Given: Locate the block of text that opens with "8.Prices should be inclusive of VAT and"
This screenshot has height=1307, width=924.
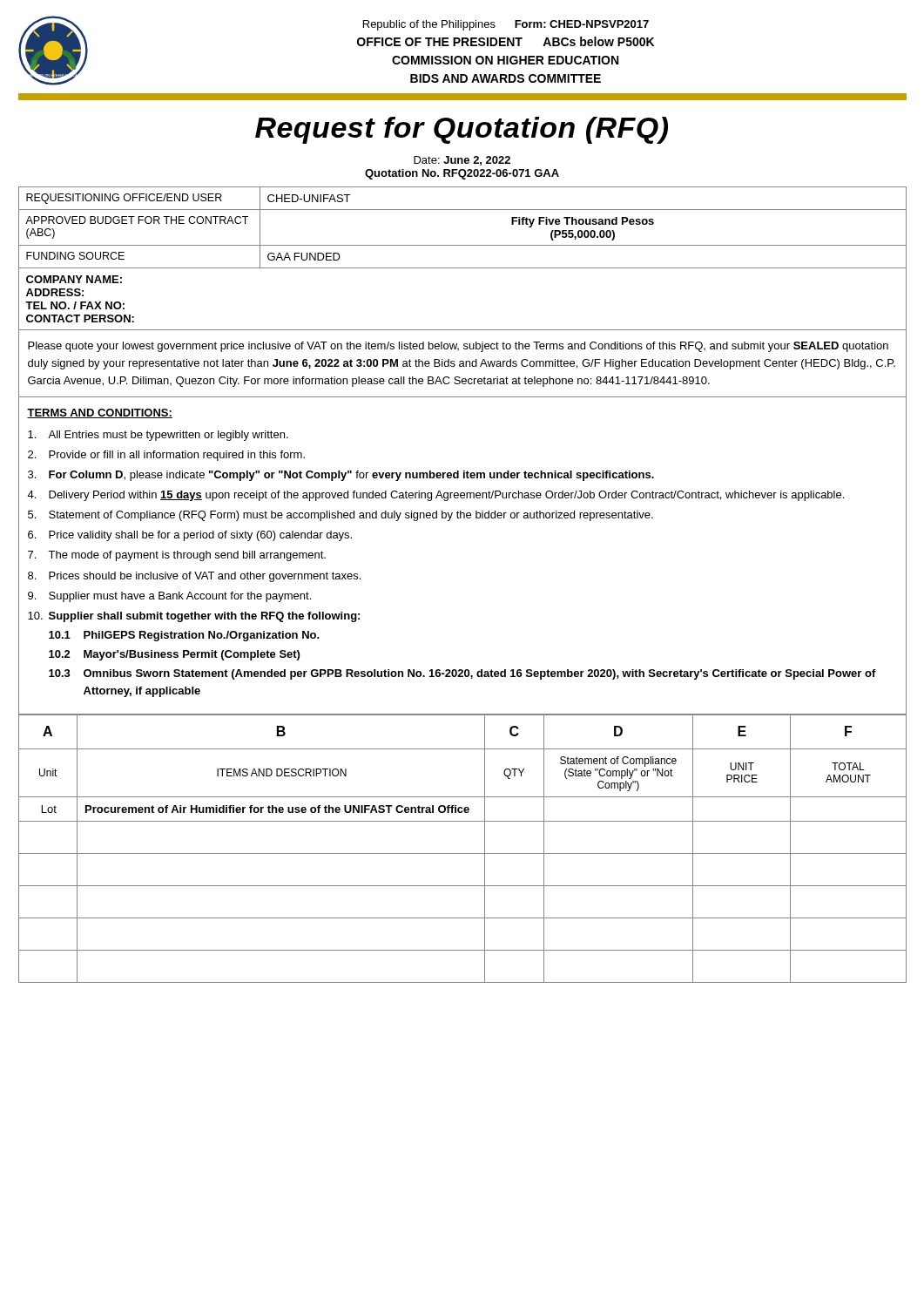Looking at the screenshot, I should pyautogui.click(x=194, y=577).
